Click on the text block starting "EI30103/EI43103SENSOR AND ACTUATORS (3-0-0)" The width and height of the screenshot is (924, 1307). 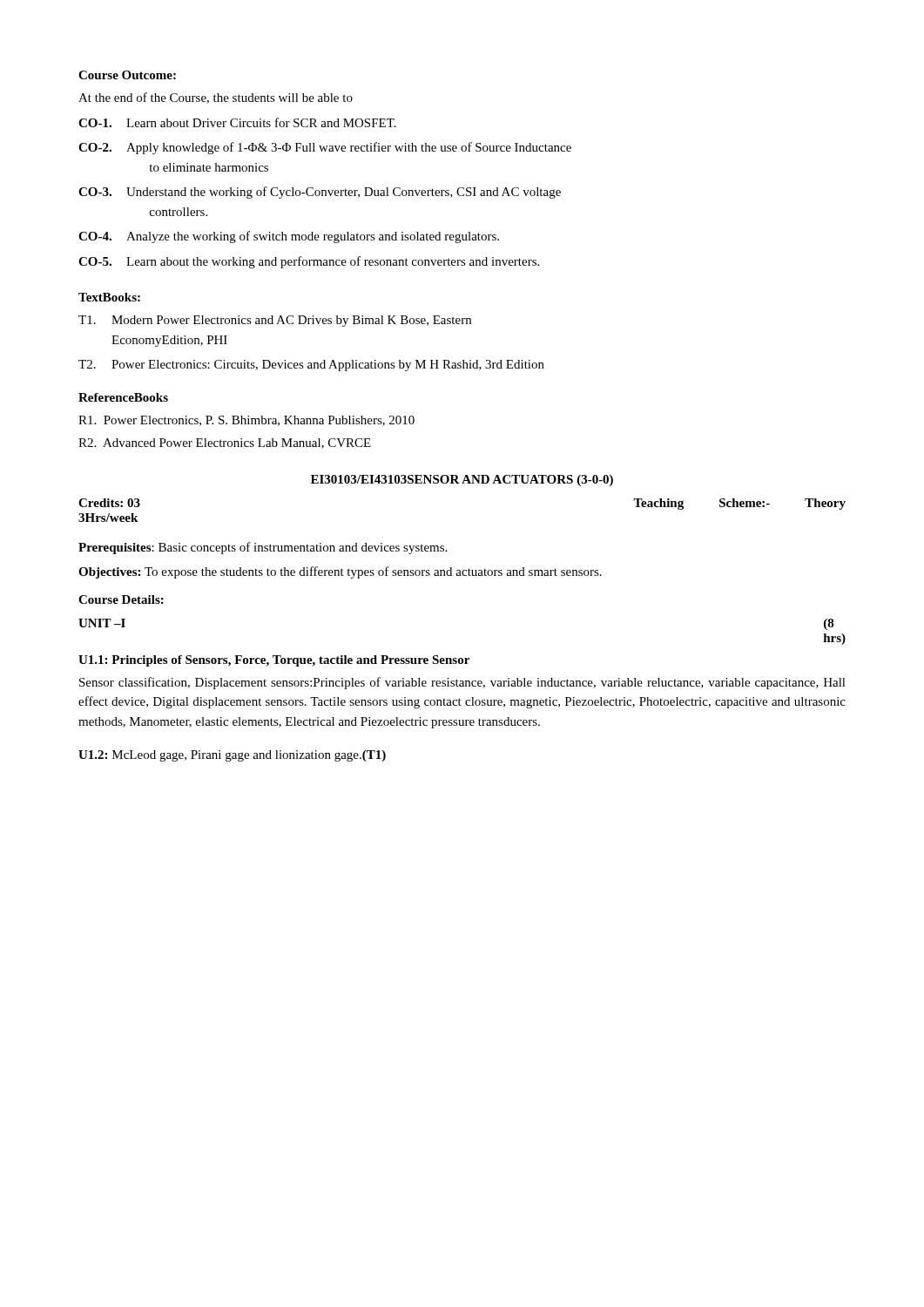[x=462, y=479]
